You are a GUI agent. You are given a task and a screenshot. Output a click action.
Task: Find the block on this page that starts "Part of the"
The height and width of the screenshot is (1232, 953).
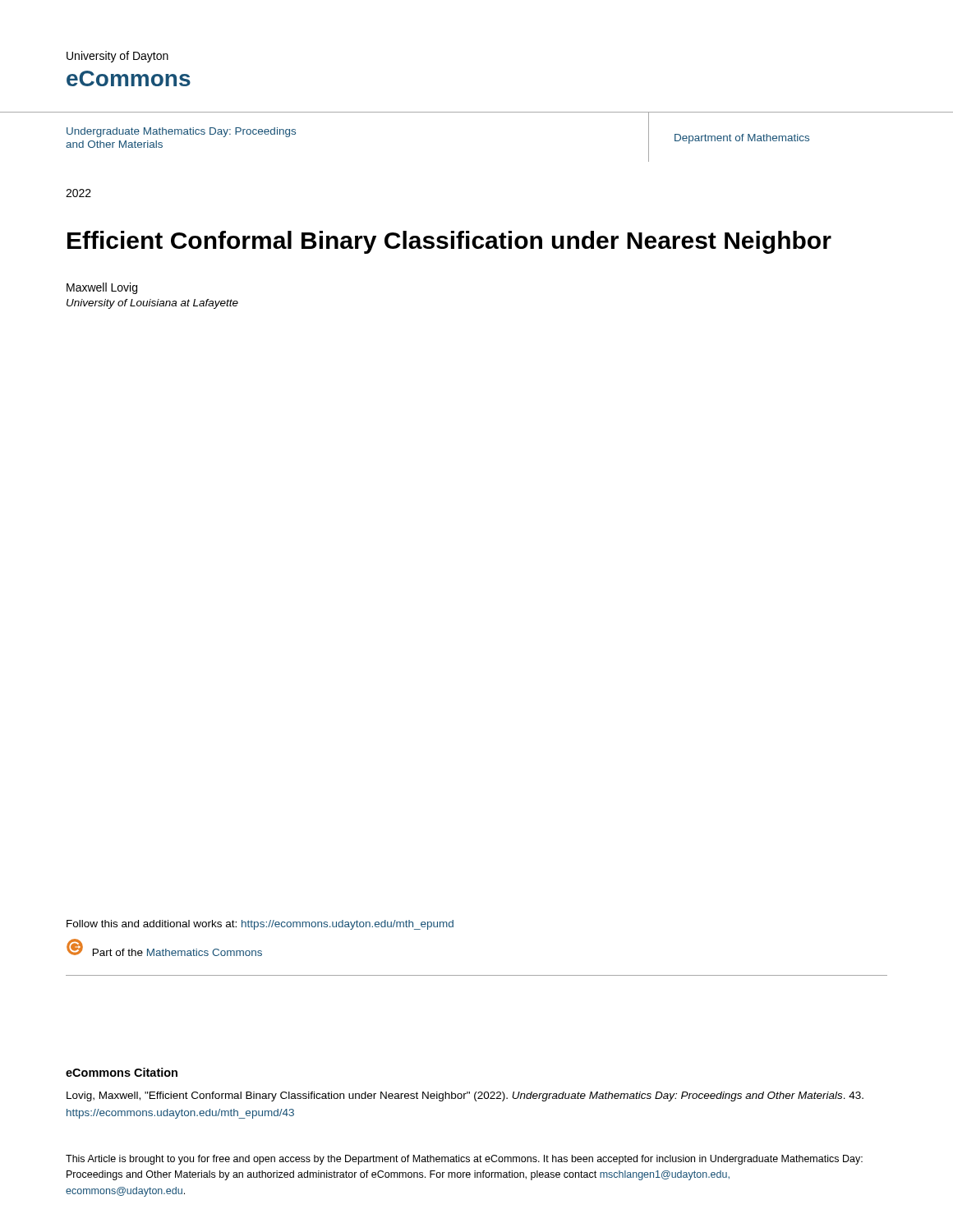pos(164,948)
